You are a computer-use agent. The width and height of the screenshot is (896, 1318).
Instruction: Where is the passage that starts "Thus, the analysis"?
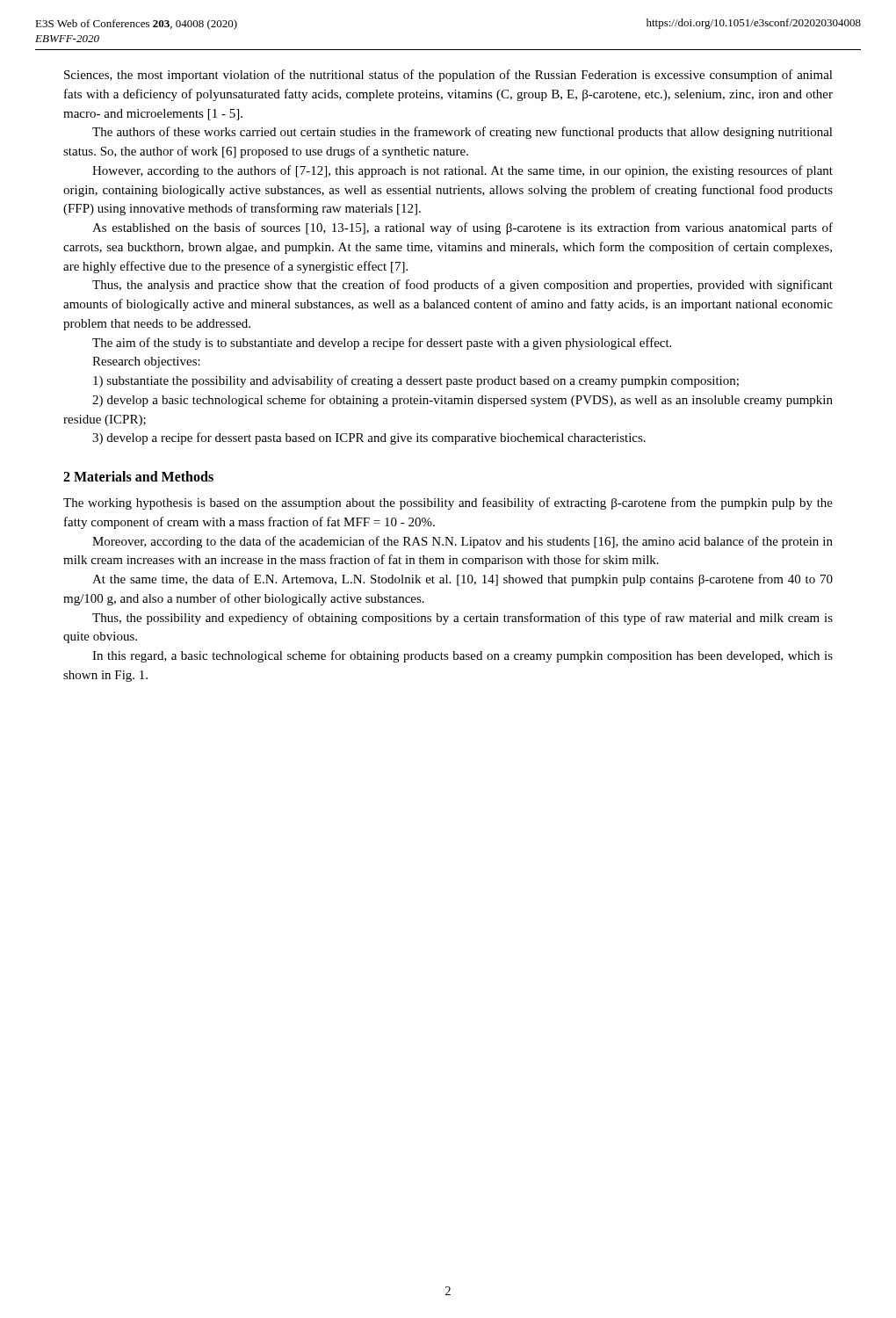pyautogui.click(x=448, y=305)
